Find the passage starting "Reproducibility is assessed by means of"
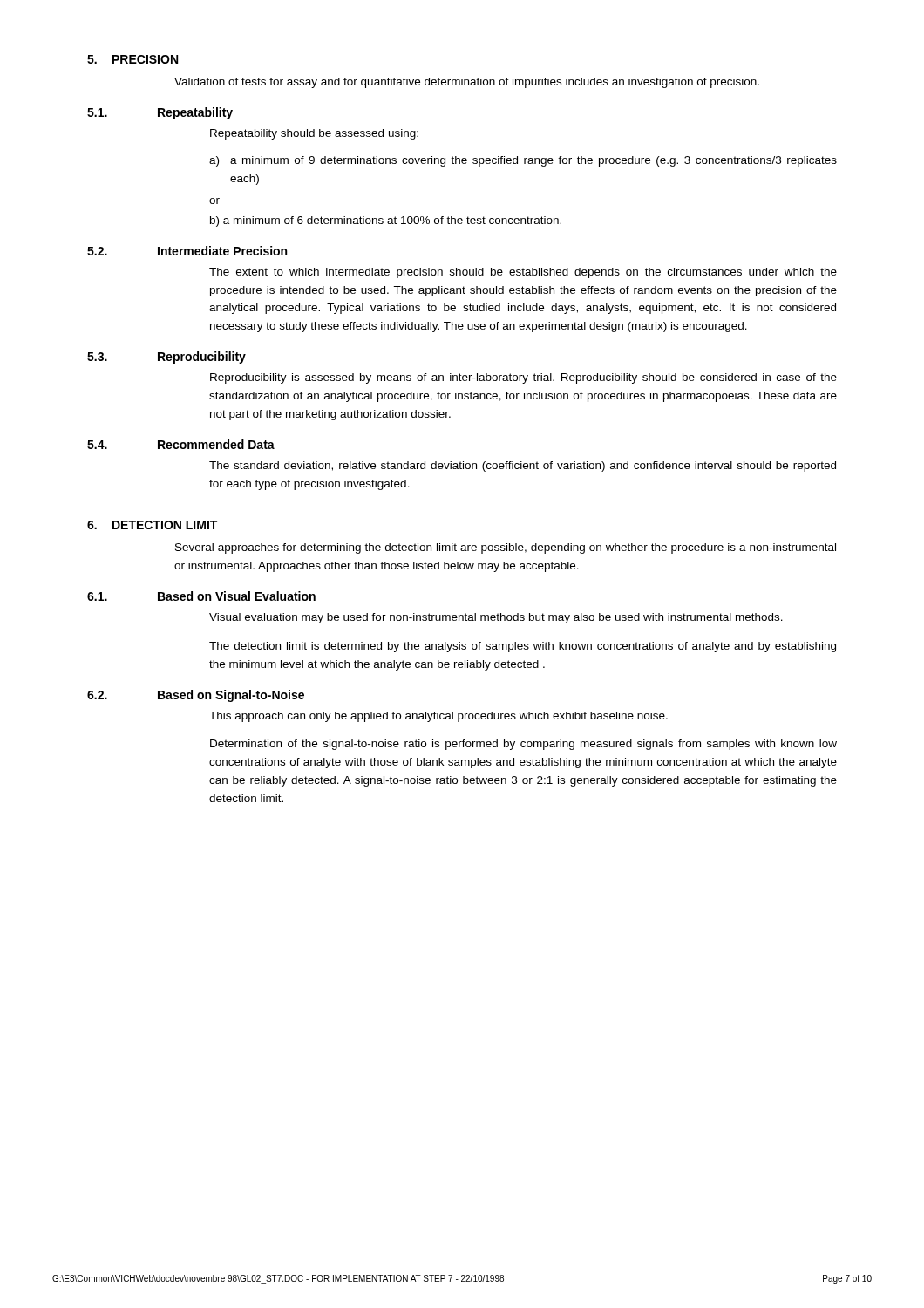The height and width of the screenshot is (1308, 924). point(523,396)
